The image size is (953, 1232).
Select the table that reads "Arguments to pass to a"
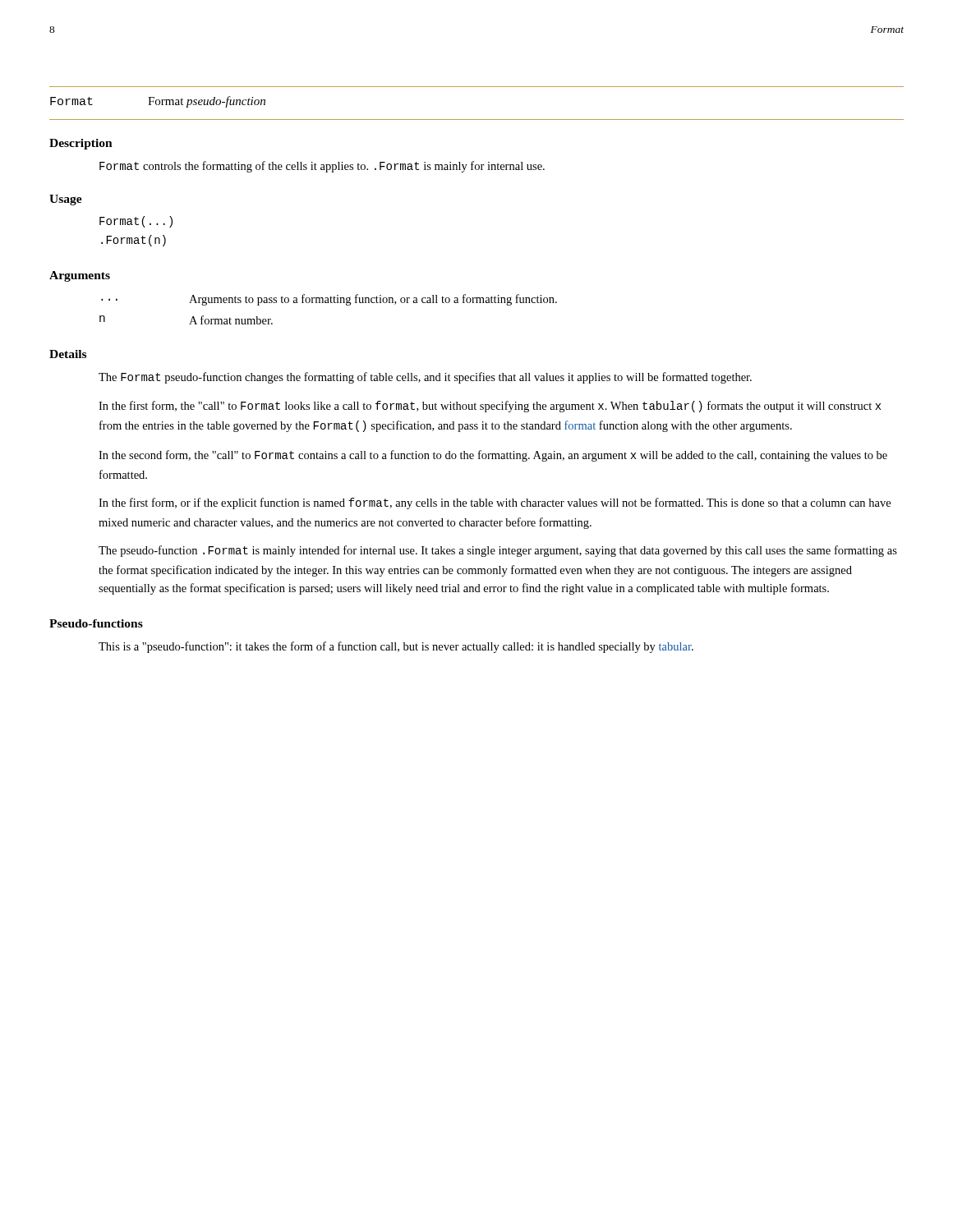pyautogui.click(x=476, y=311)
